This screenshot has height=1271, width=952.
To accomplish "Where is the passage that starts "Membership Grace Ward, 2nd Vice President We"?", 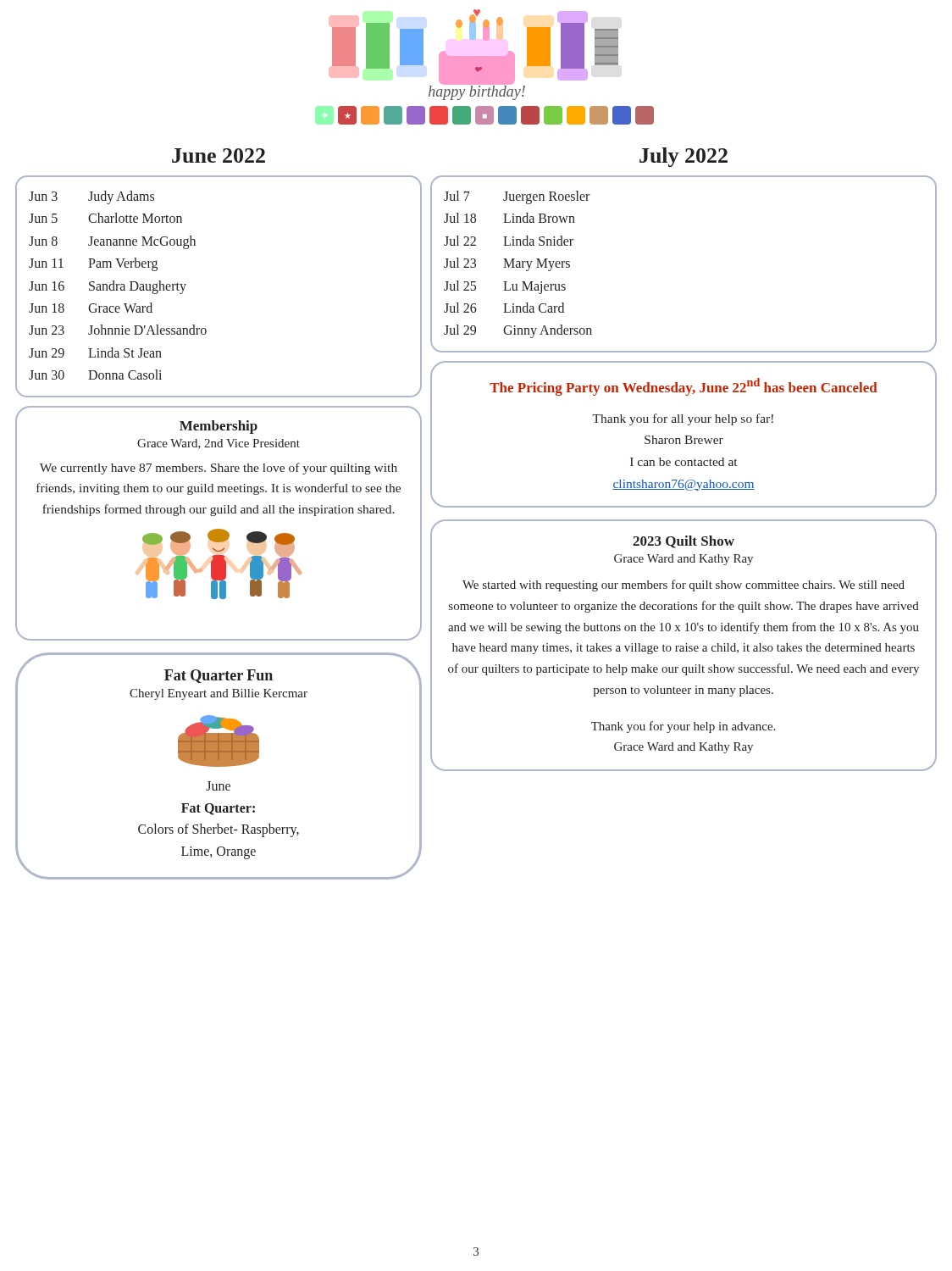I will point(219,521).
